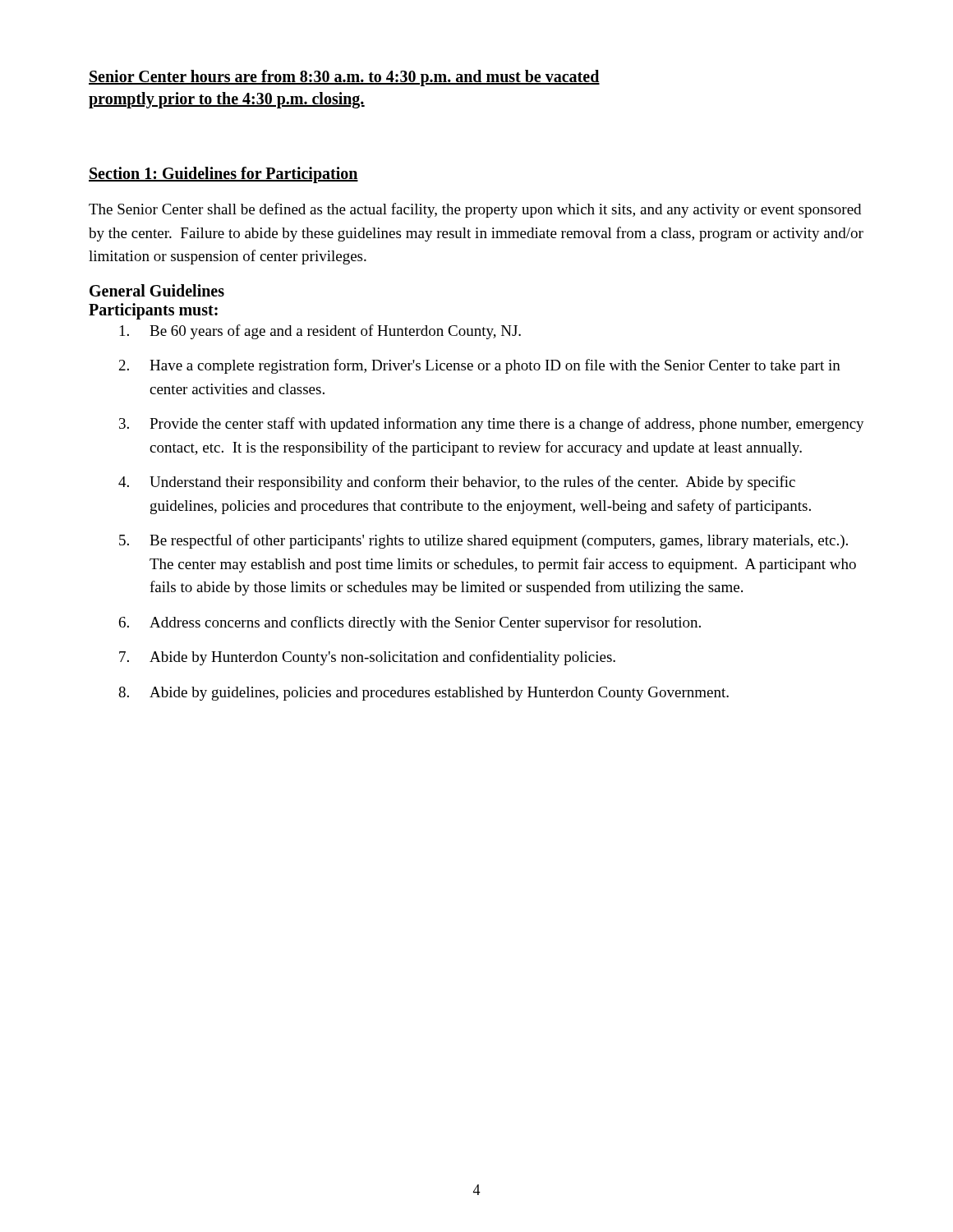Where is the passage that starts "3. Provide the center staff with updated information"?
Viewport: 953px width, 1232px height.
coord(491,436)
